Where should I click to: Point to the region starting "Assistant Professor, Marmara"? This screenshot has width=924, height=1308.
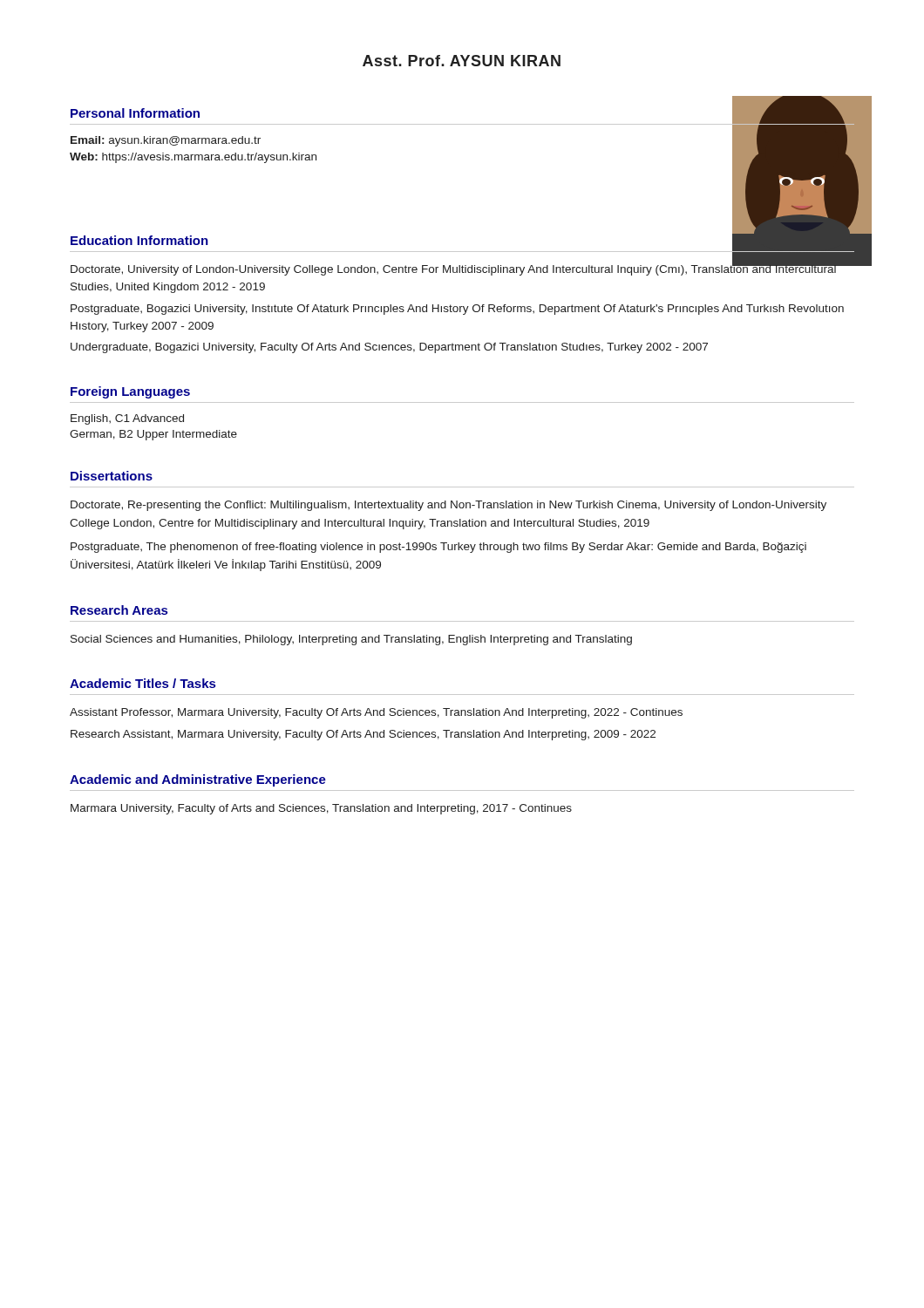(462, 724)
